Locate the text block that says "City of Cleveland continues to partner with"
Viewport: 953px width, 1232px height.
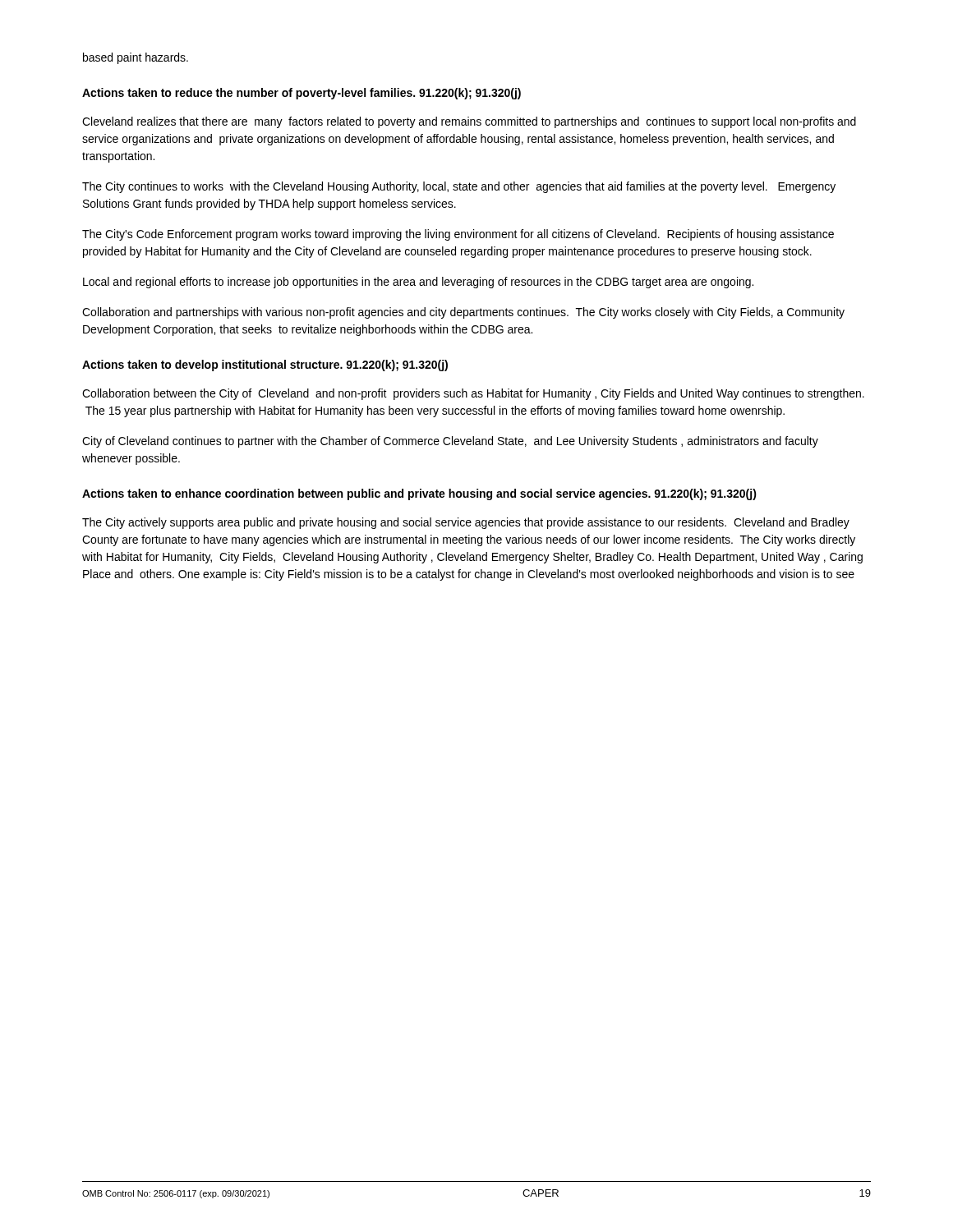[x=450, y=450]
